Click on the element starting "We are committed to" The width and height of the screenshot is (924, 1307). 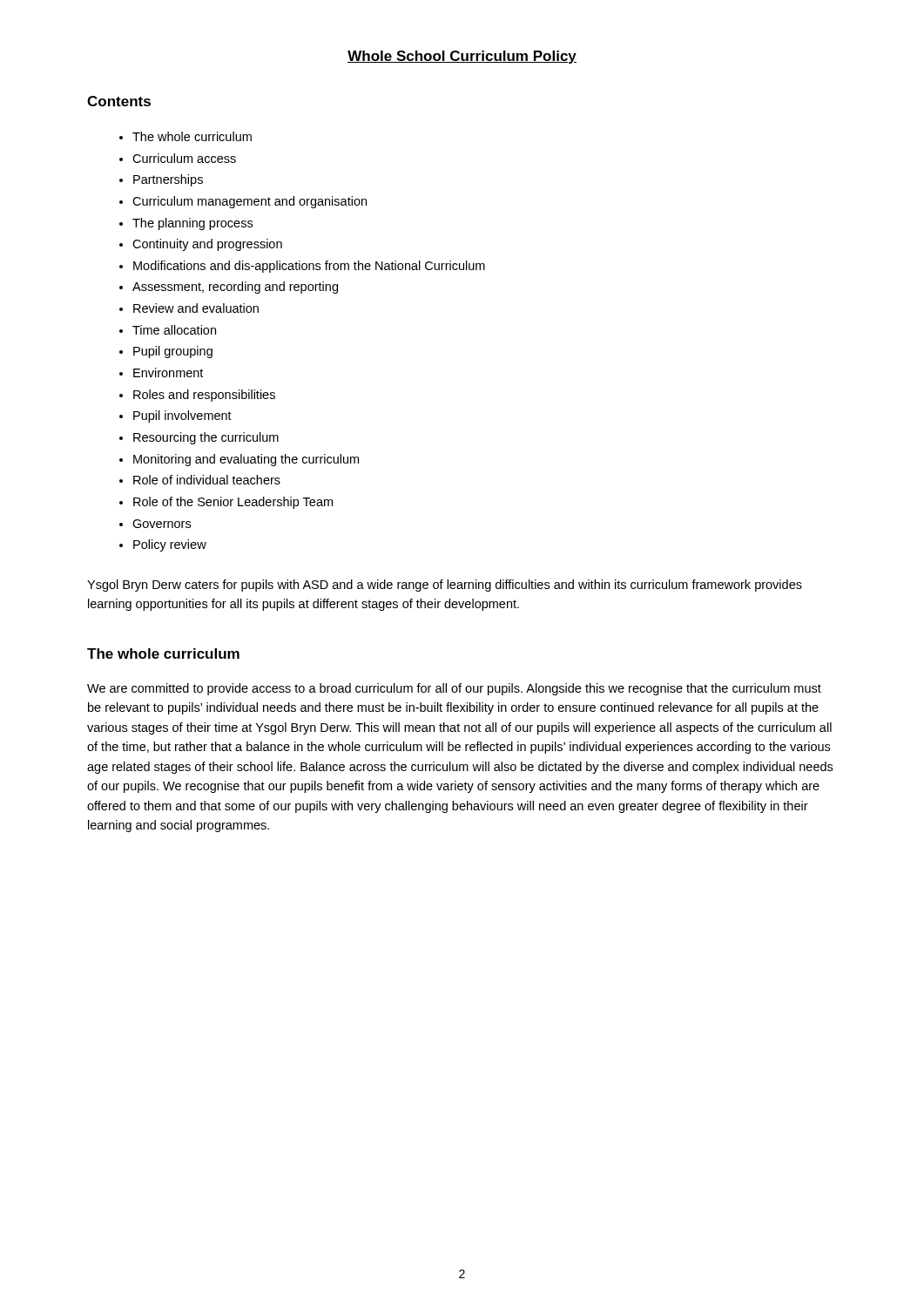tap(460, 757)
